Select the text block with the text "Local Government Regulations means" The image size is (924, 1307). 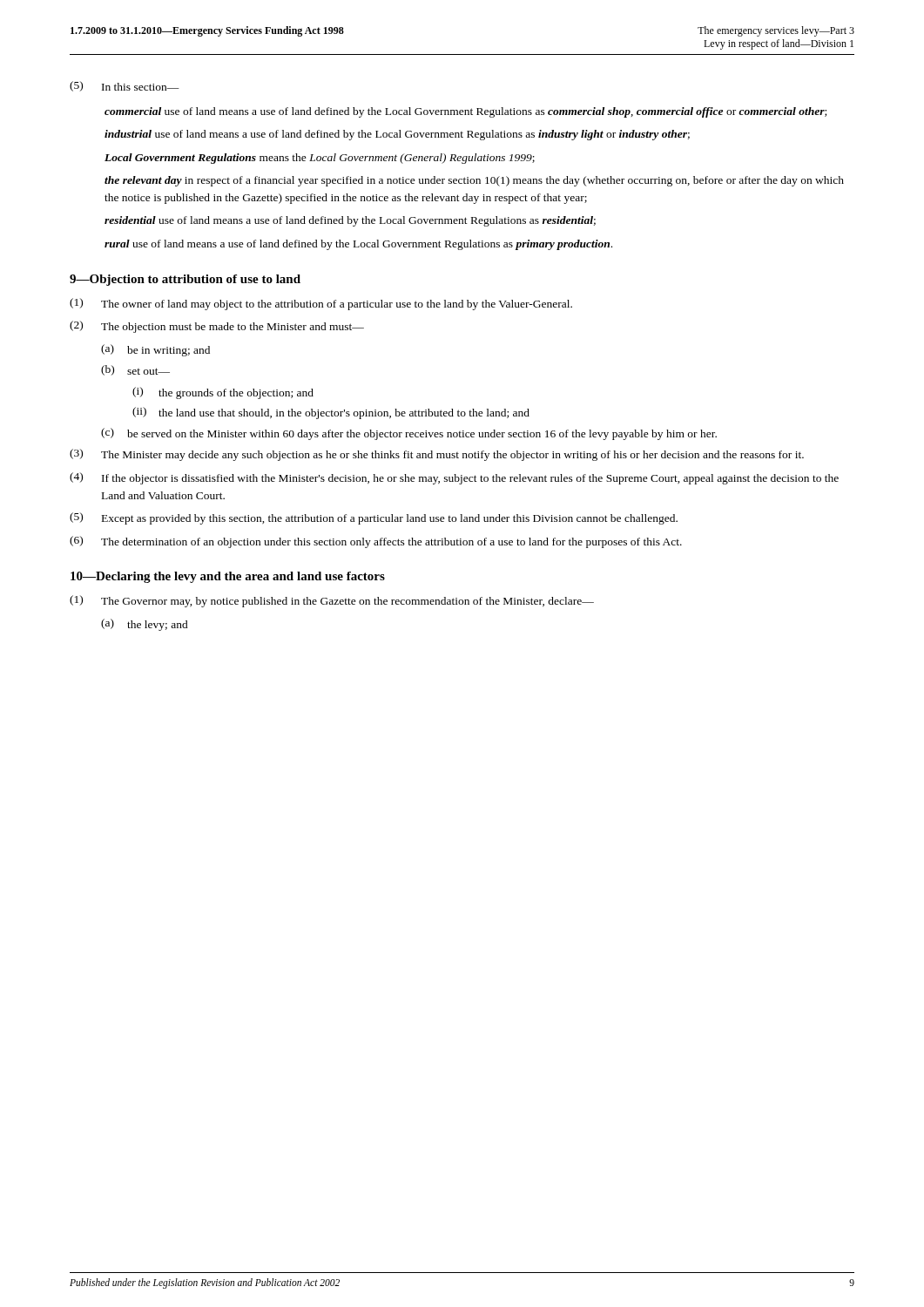(479, 157)
